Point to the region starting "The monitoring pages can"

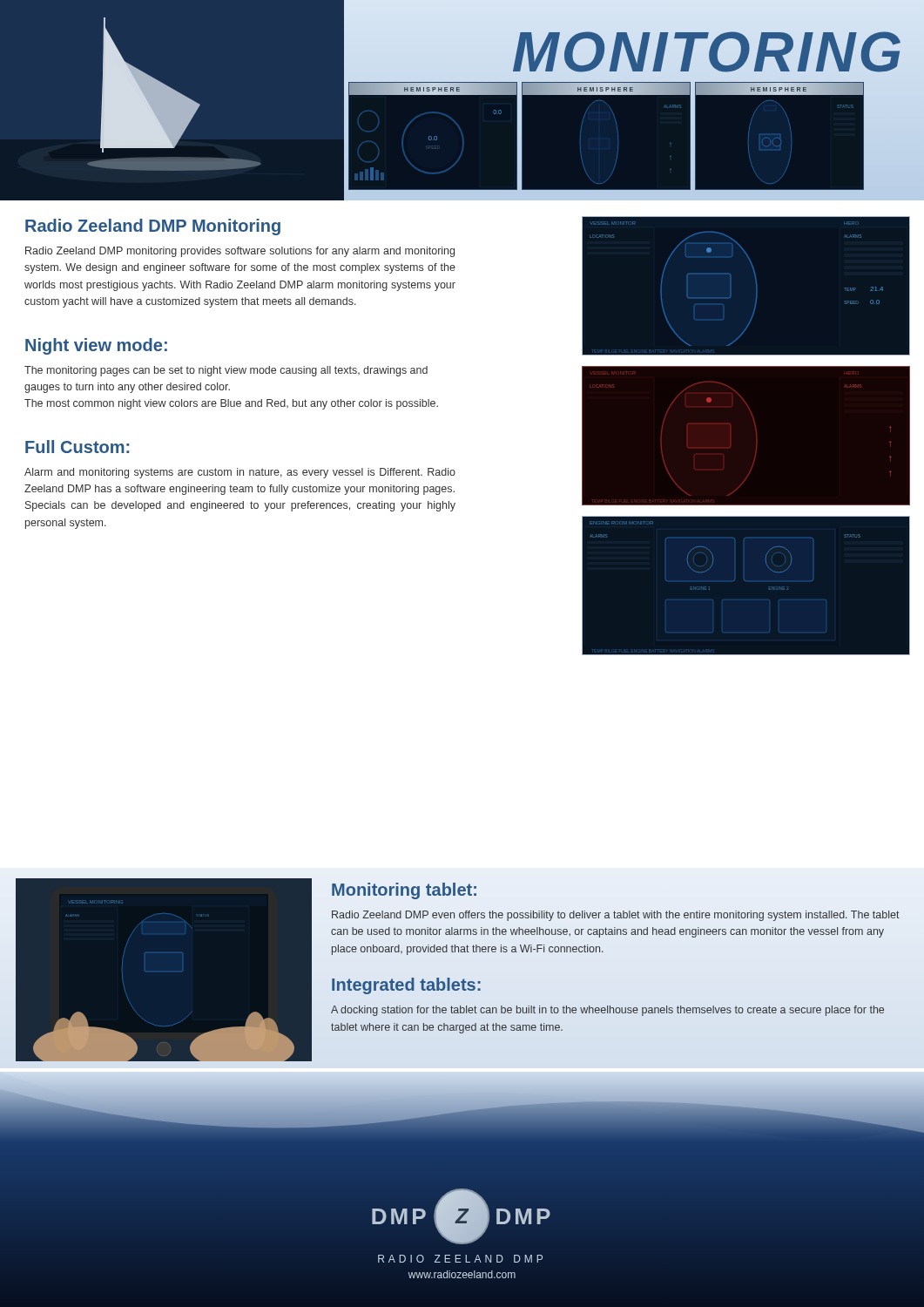click(232, 387)
